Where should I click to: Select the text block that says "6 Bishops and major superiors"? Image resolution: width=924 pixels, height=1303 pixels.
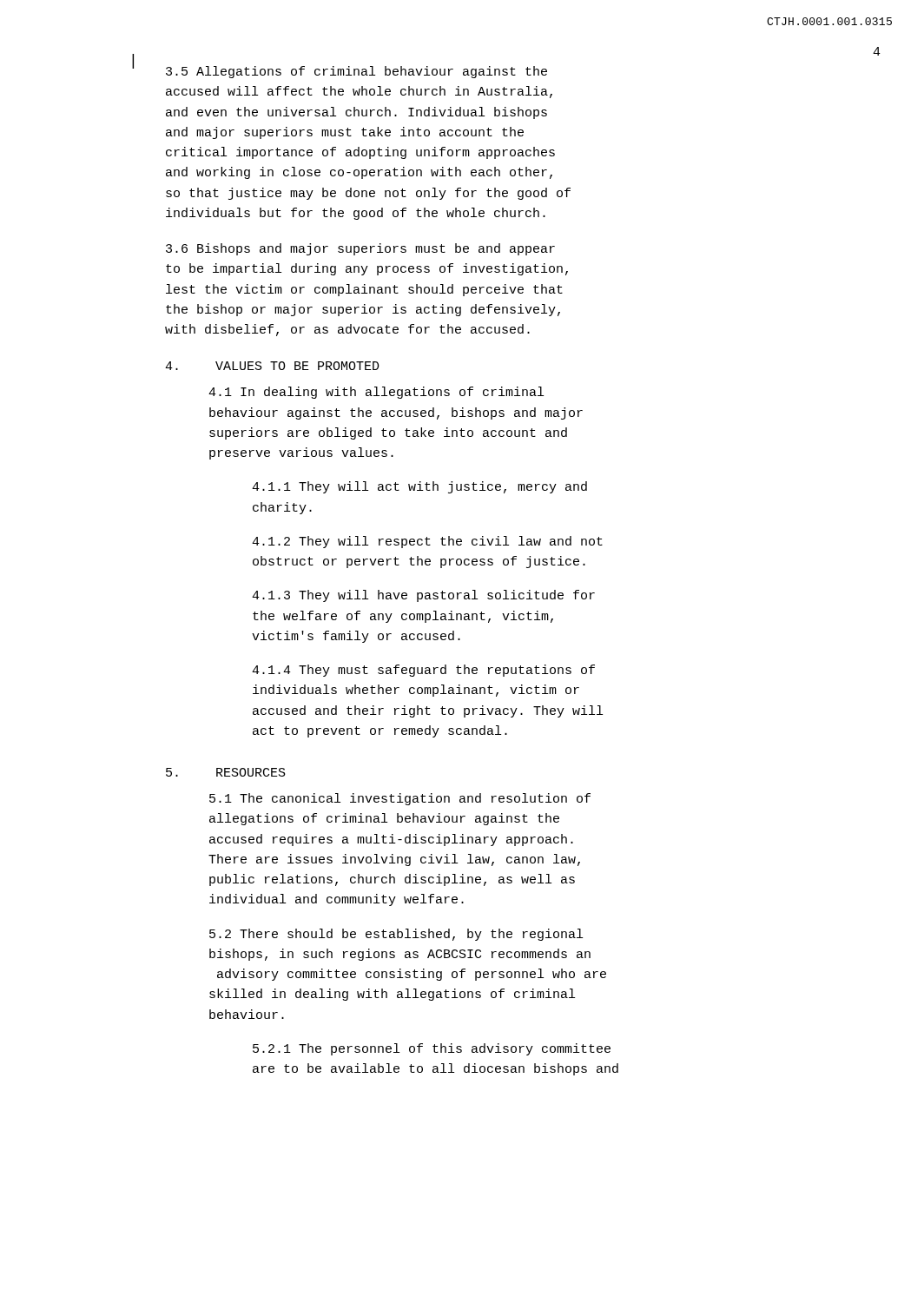368,290
